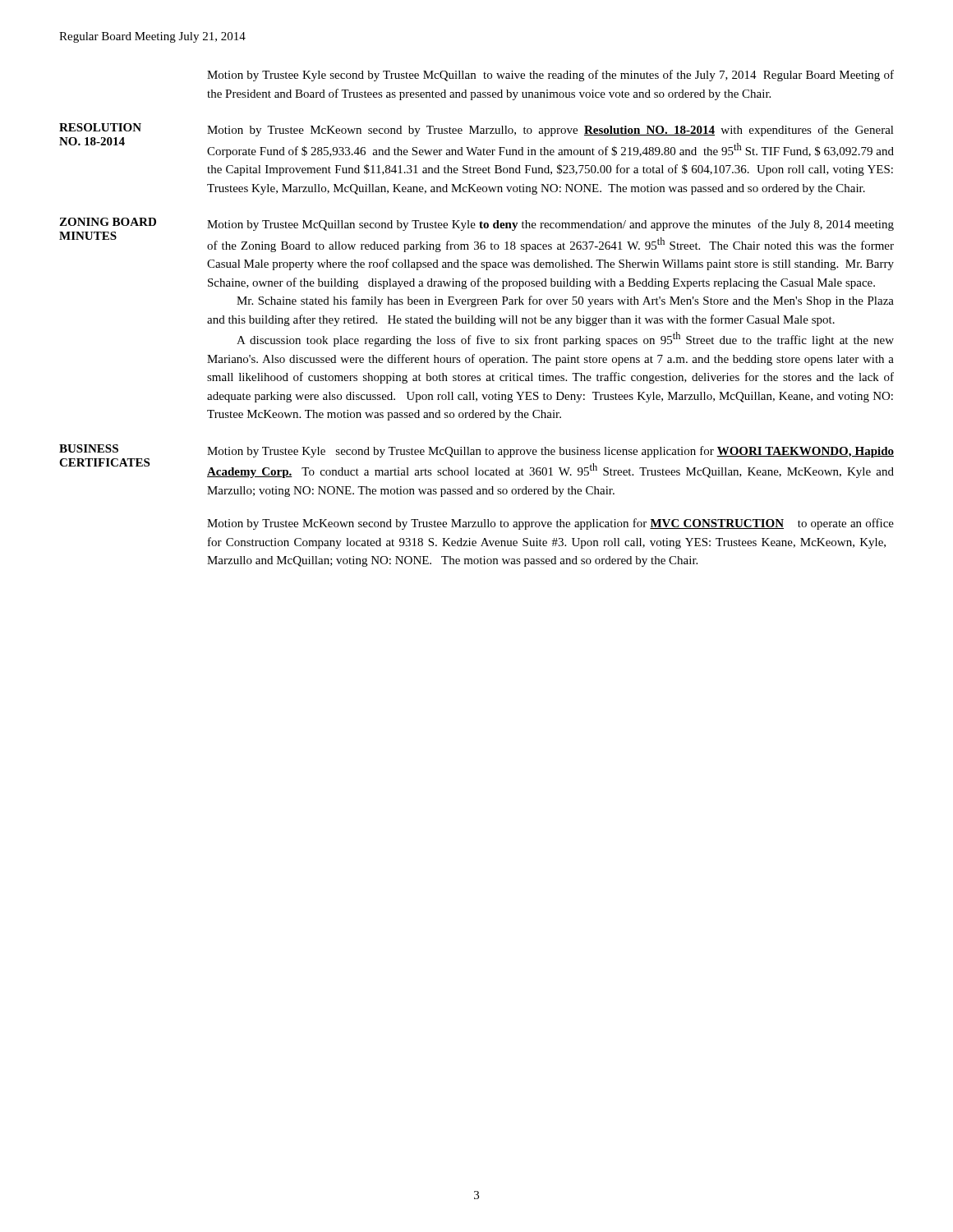This screenshot has width=953, height=1232.
Task: Select the section header that says "BUSINESS CERTIFICATES"
Action: (126, 455)
